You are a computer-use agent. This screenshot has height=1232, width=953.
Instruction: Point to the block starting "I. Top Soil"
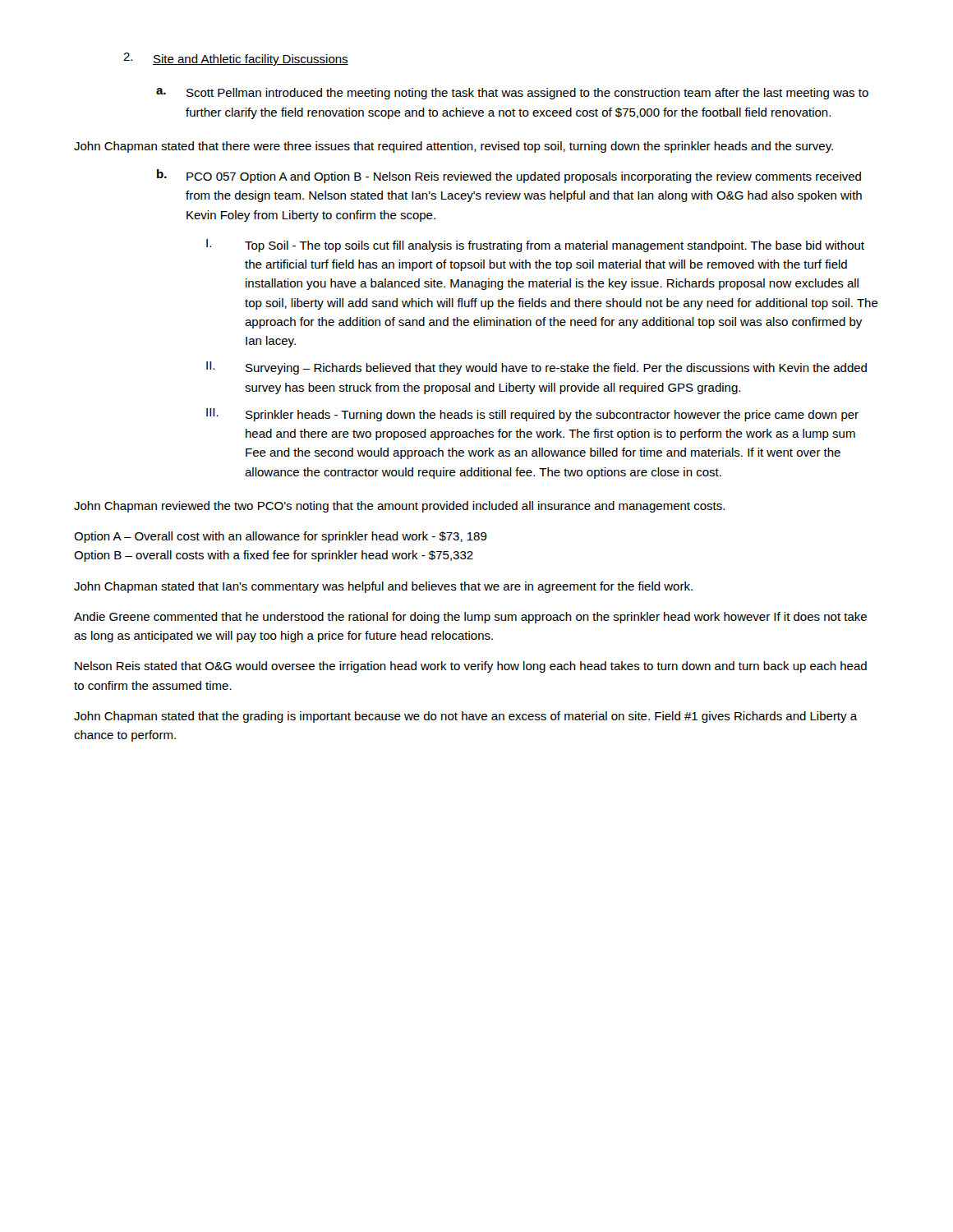point(542,293)
